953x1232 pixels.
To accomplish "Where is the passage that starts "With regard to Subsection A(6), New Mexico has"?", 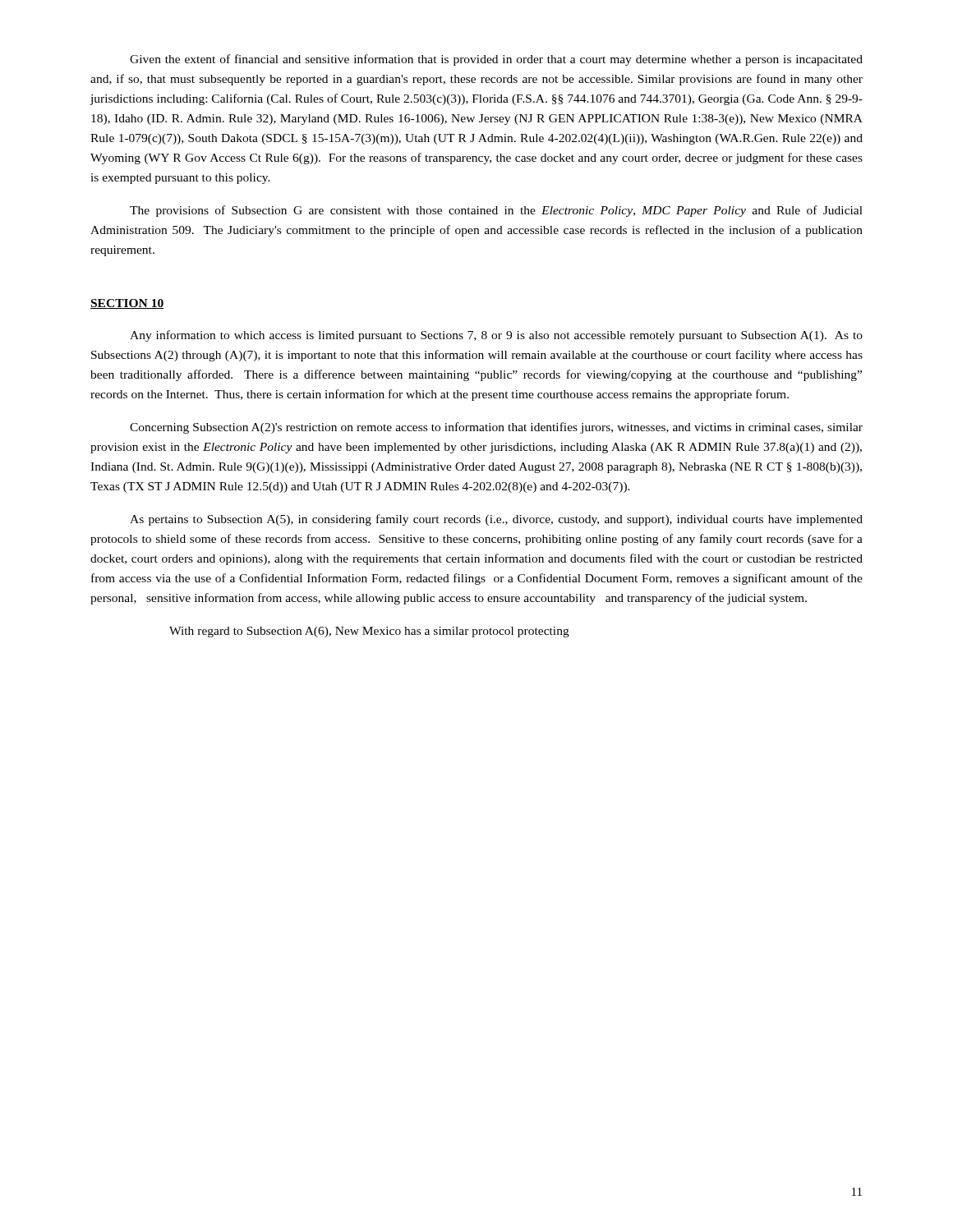I will 476,631.
